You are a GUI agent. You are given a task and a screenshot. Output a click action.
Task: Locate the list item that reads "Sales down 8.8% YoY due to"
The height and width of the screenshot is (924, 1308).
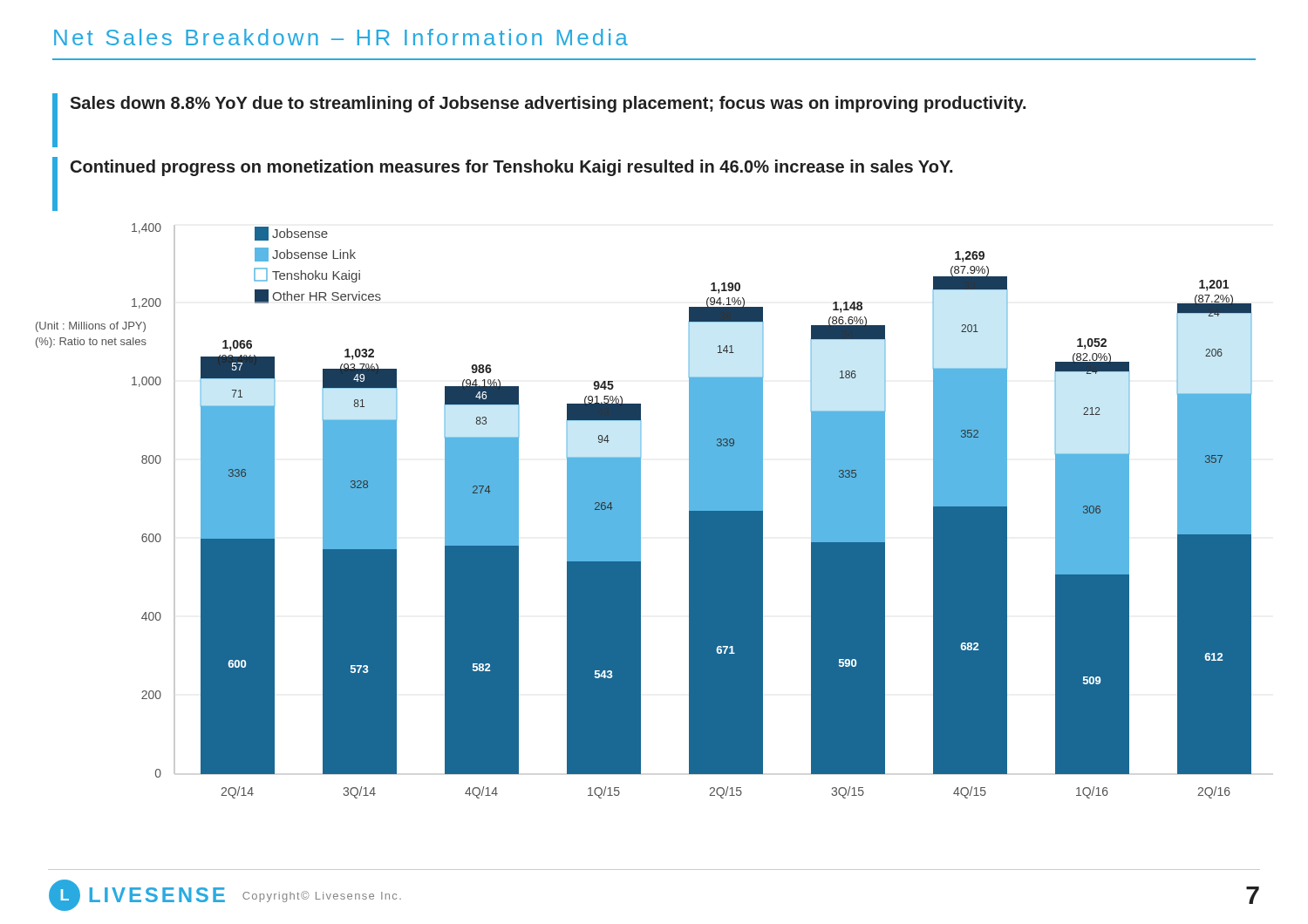540,119
